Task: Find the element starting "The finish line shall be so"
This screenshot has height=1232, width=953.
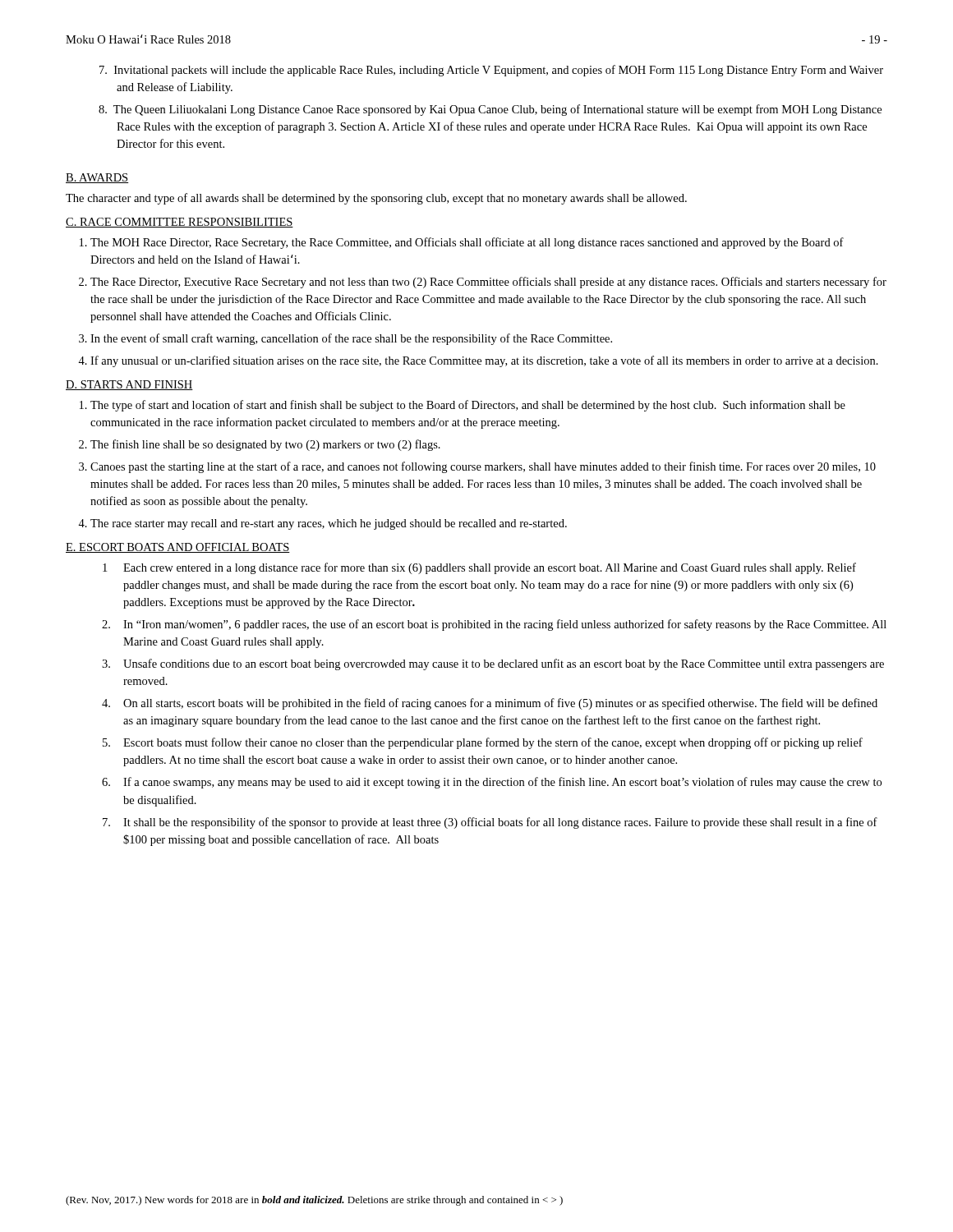Action: pos(266,445)
